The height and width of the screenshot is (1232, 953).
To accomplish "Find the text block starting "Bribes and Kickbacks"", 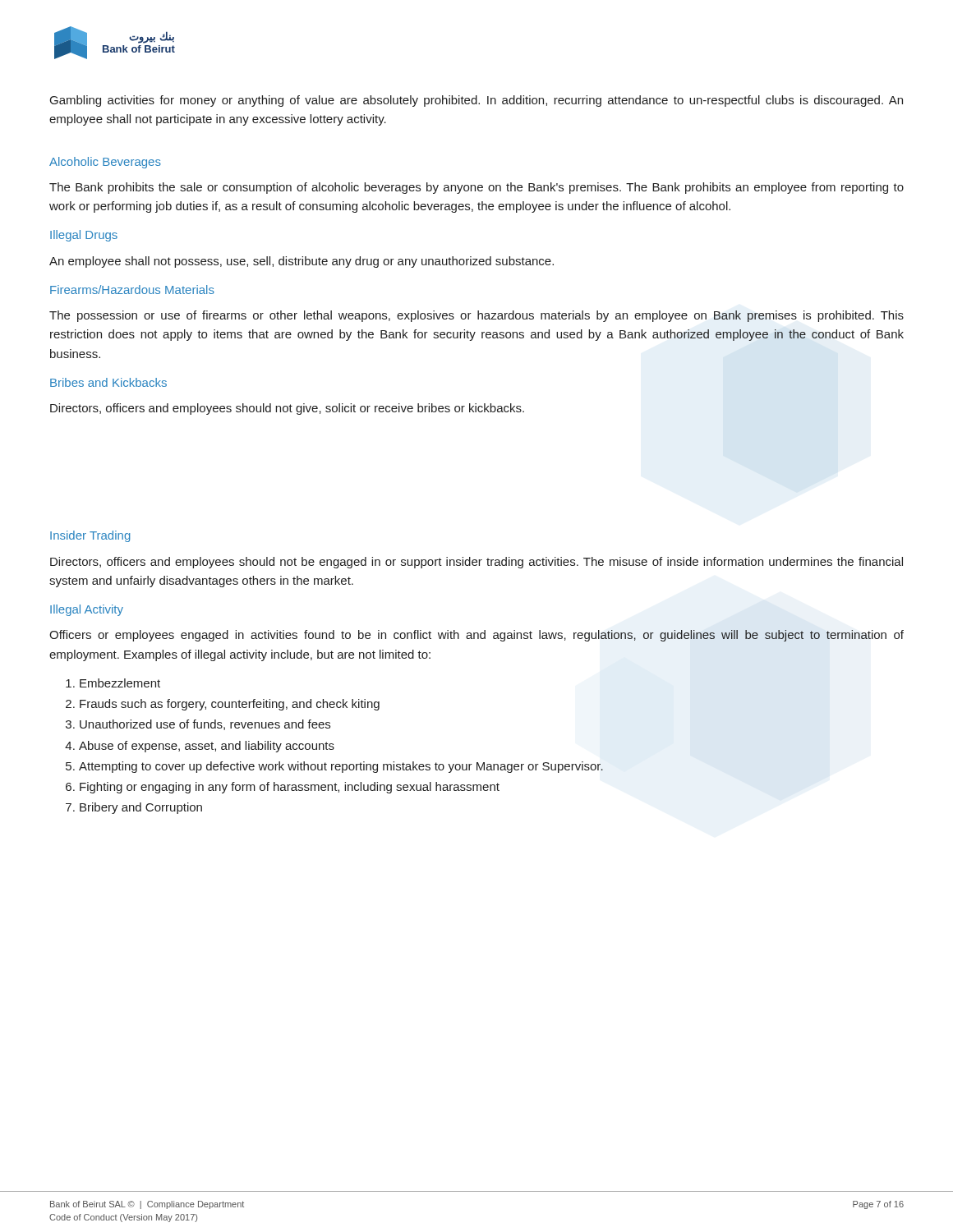I will [x=108, y=382].
